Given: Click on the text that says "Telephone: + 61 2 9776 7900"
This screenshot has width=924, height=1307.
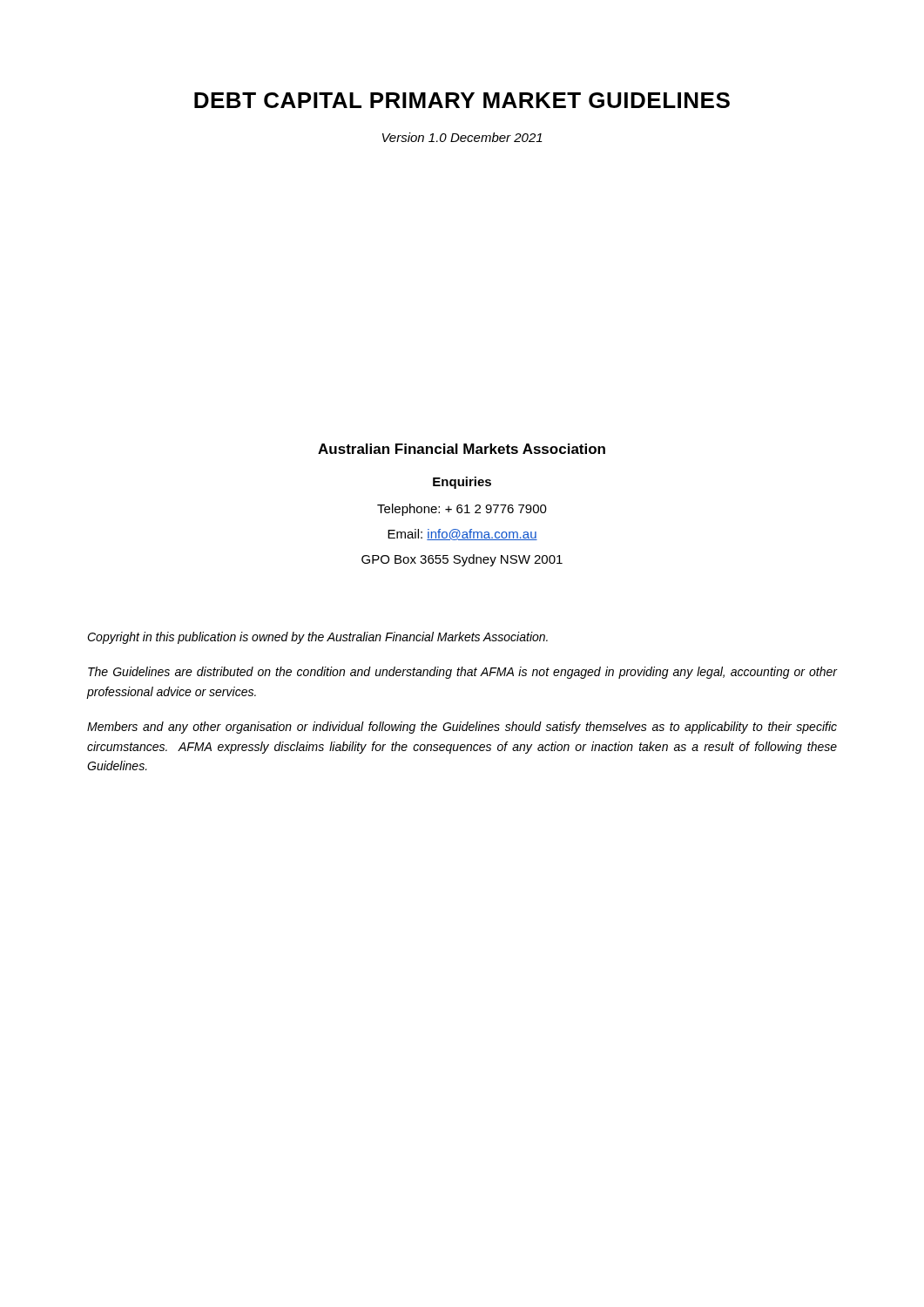Looking at the screenshot, I should click(462, 508).
